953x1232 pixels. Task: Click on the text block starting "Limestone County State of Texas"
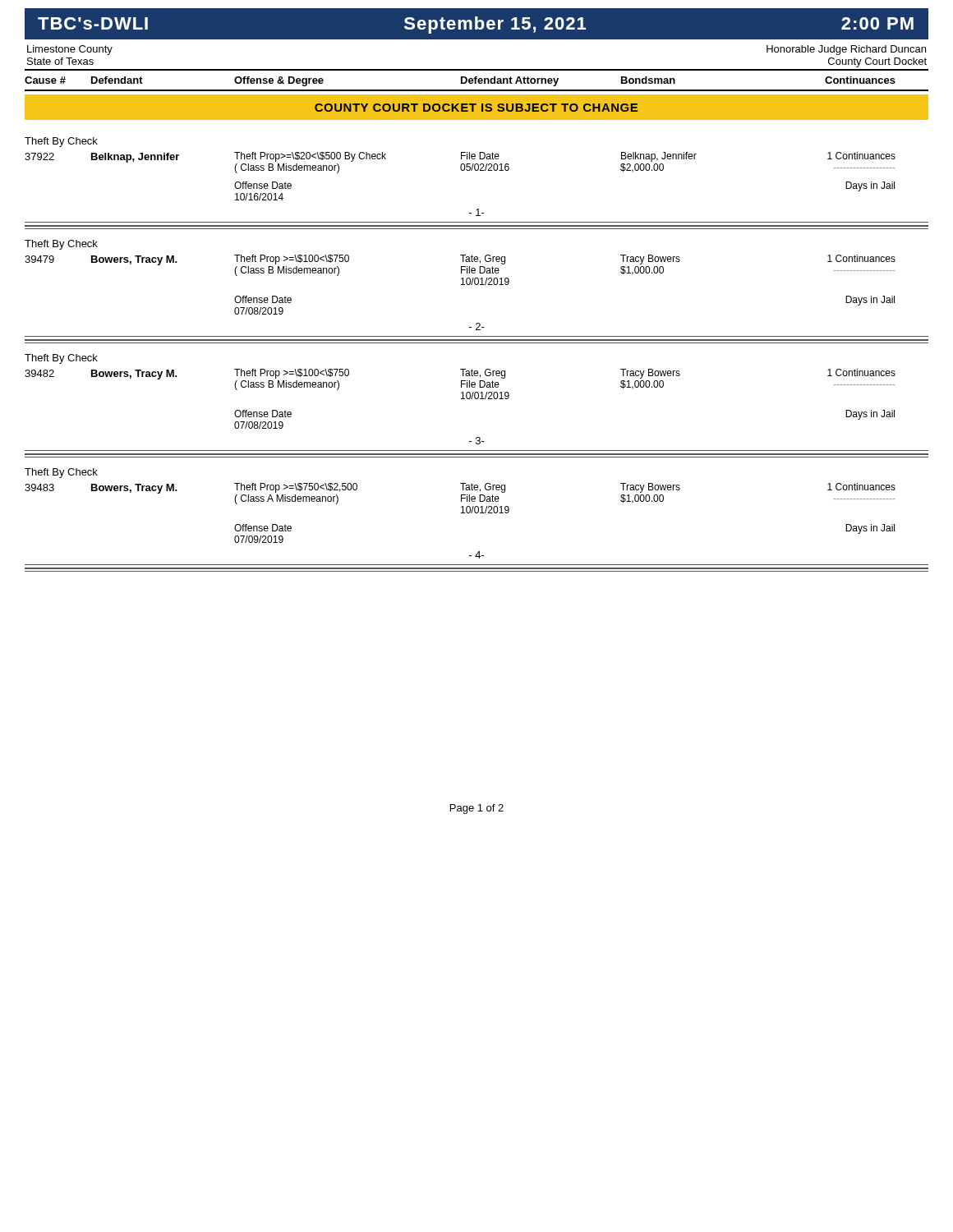click(69, 55)
